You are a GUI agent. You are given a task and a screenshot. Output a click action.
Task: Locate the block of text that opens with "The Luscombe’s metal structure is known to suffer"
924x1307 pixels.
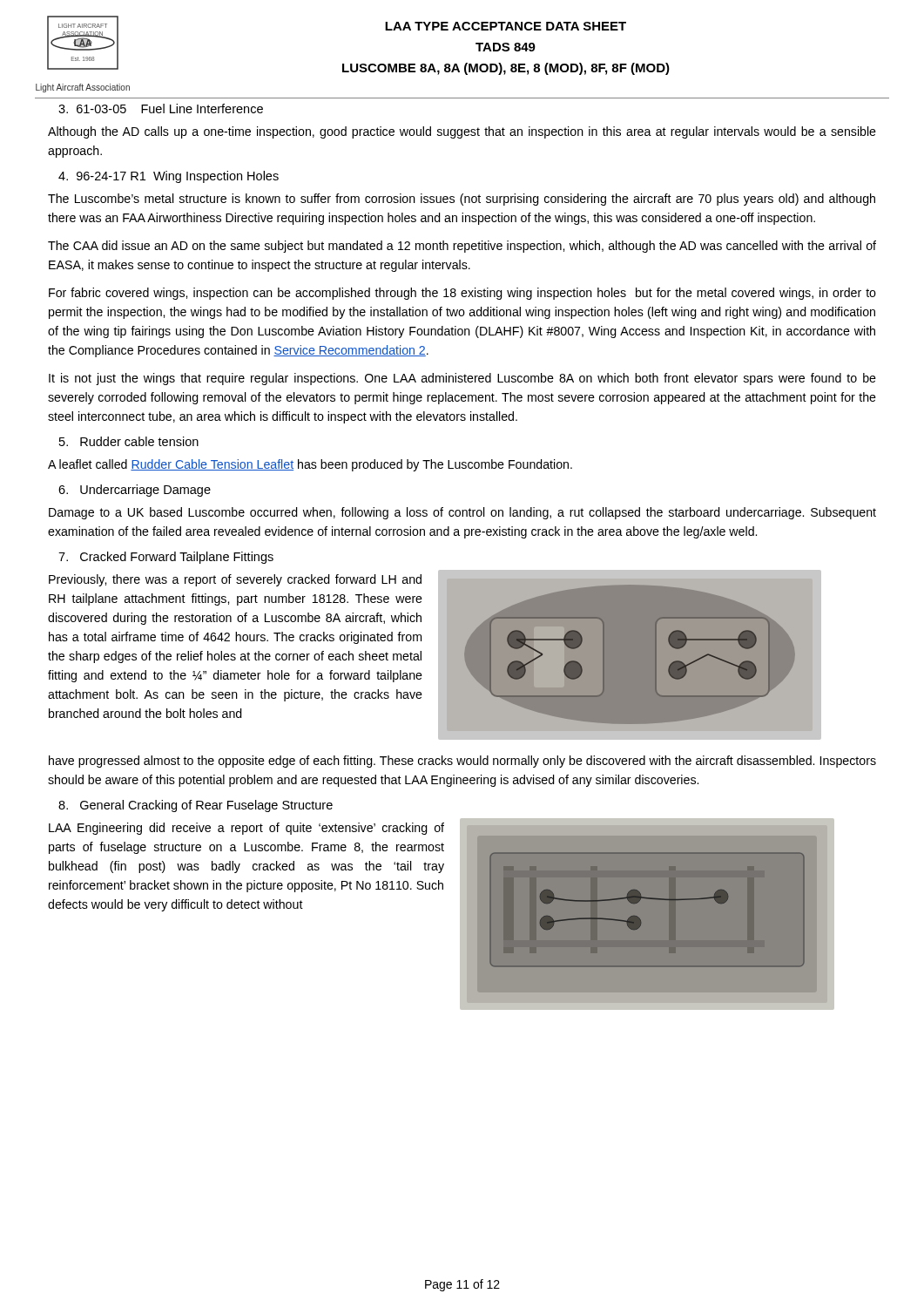(x=462, y=208)
